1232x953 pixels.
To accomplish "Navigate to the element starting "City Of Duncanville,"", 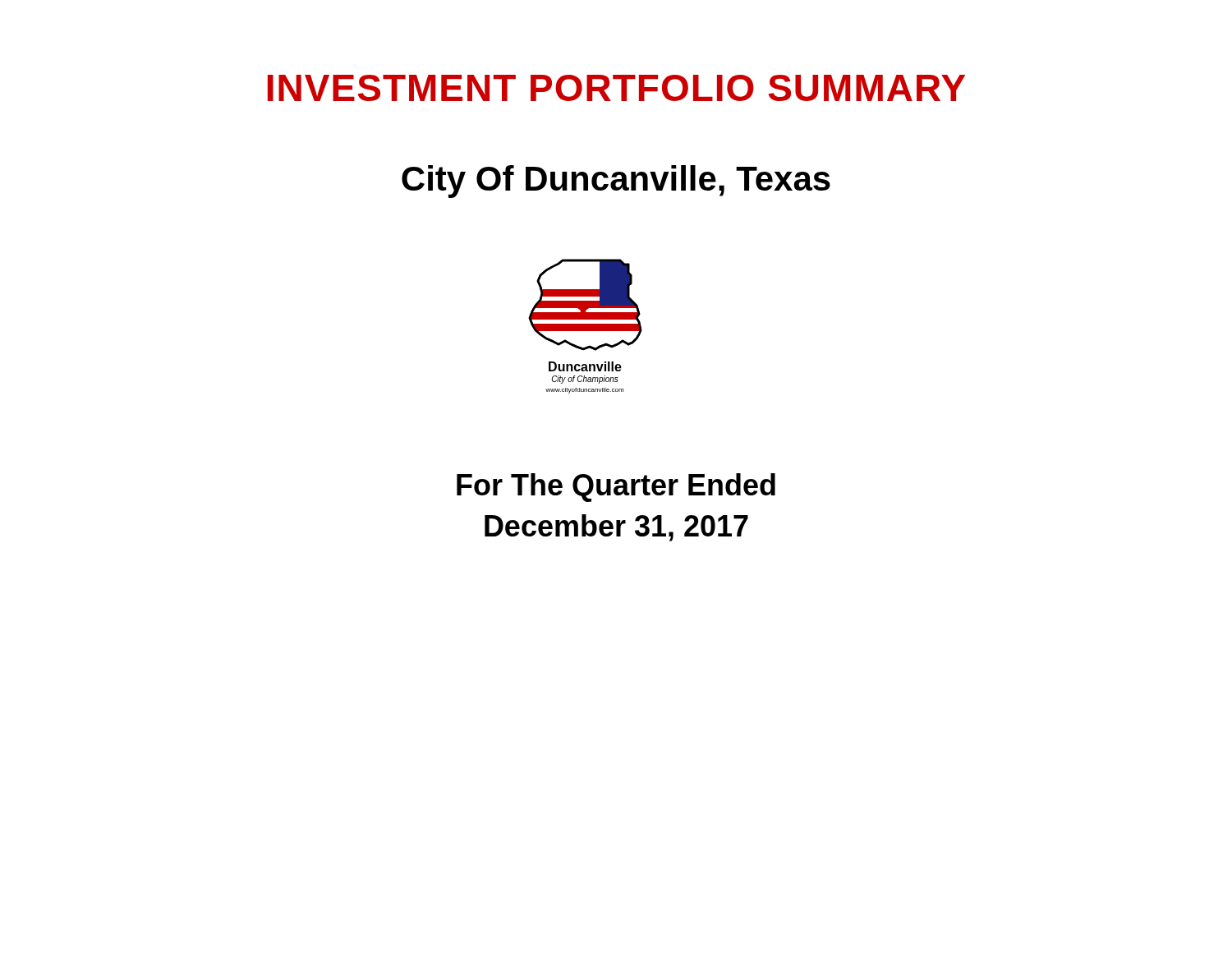I will 616,179.
